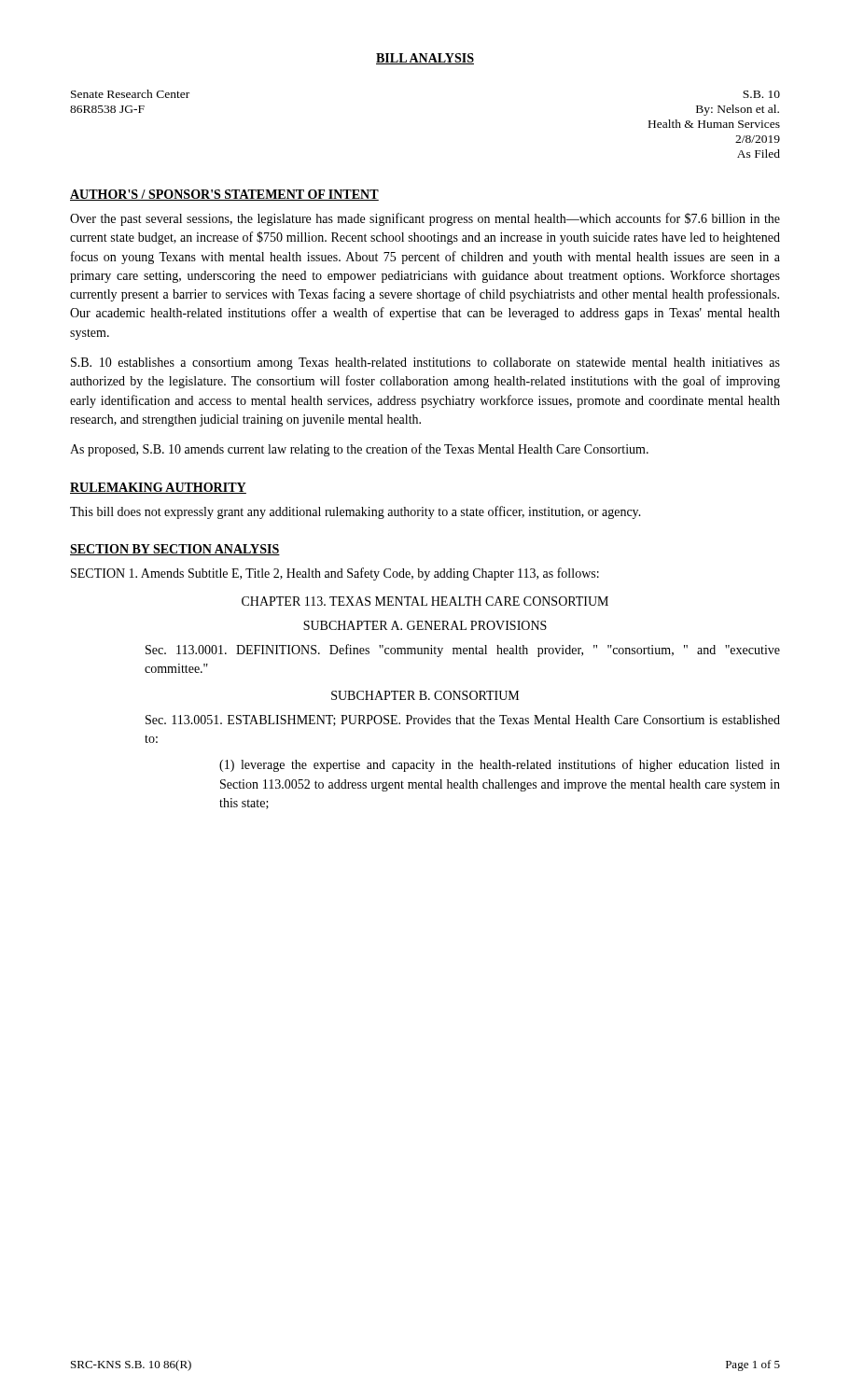Point to the text block starting "AUTHOR'S / SPONSOR'S"
Screen dimensions: 1400x850
coord(224,195)
